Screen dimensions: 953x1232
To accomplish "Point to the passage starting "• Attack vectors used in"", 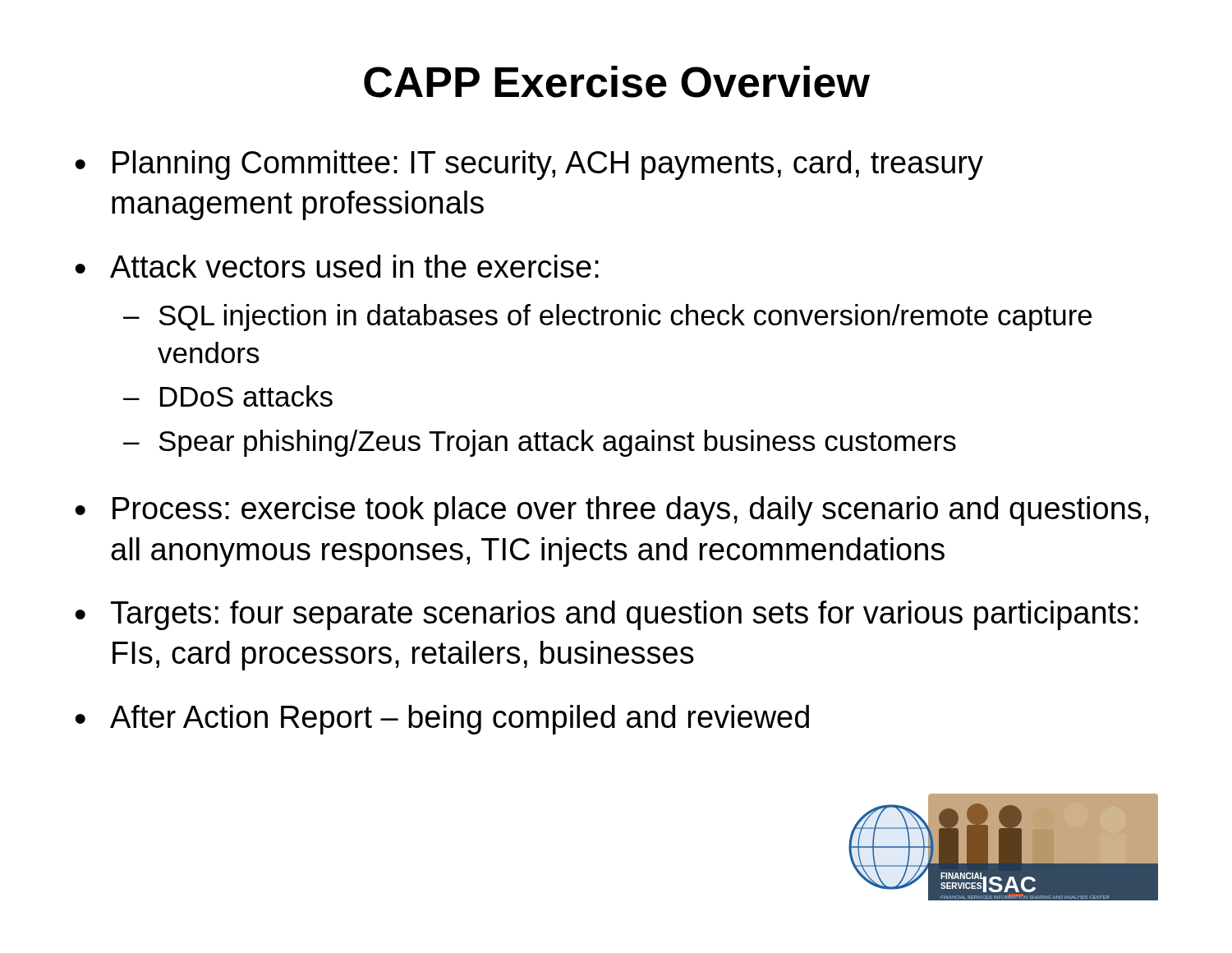I will tap(337, 266).
